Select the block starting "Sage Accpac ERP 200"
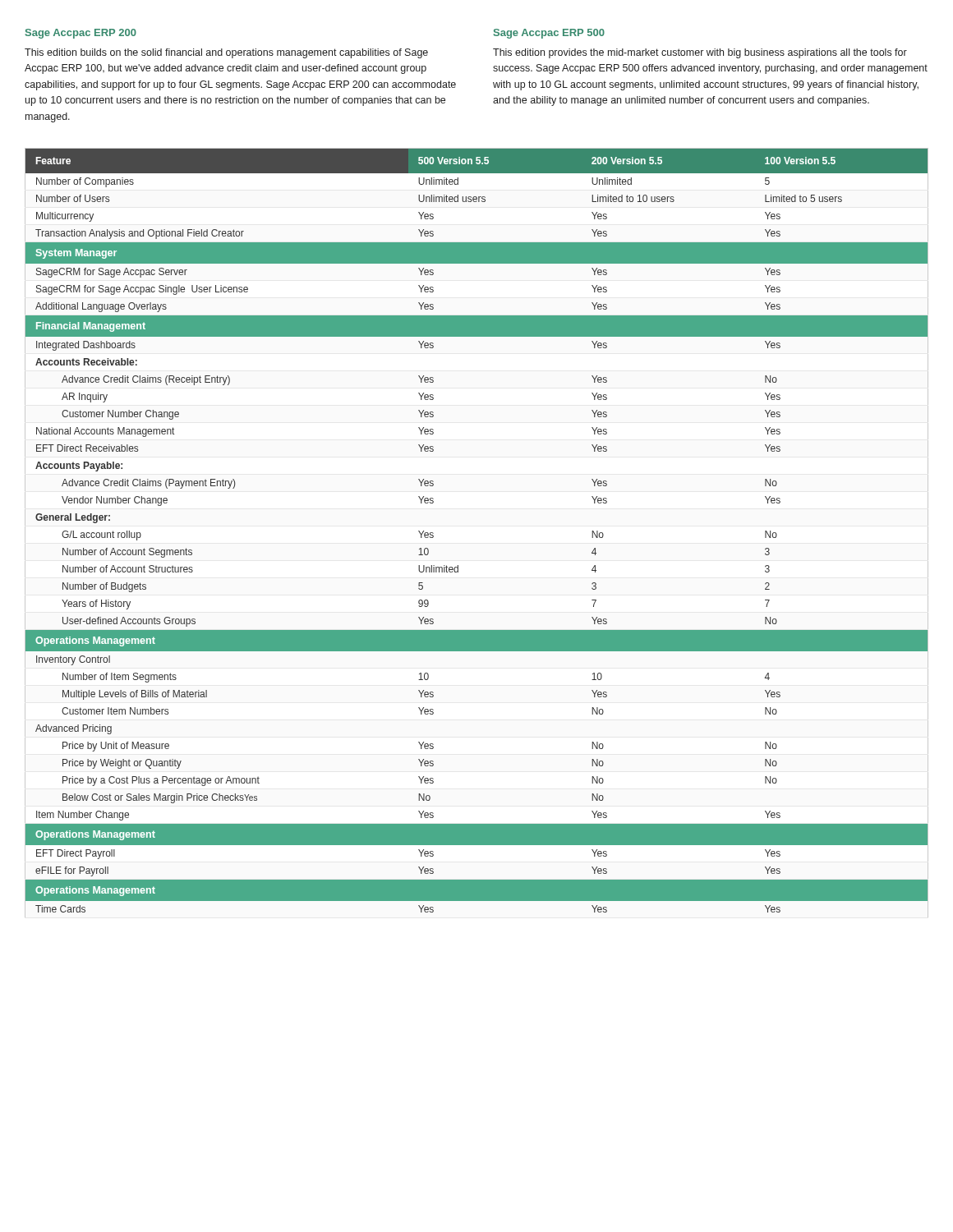 (x=80, y=32)
